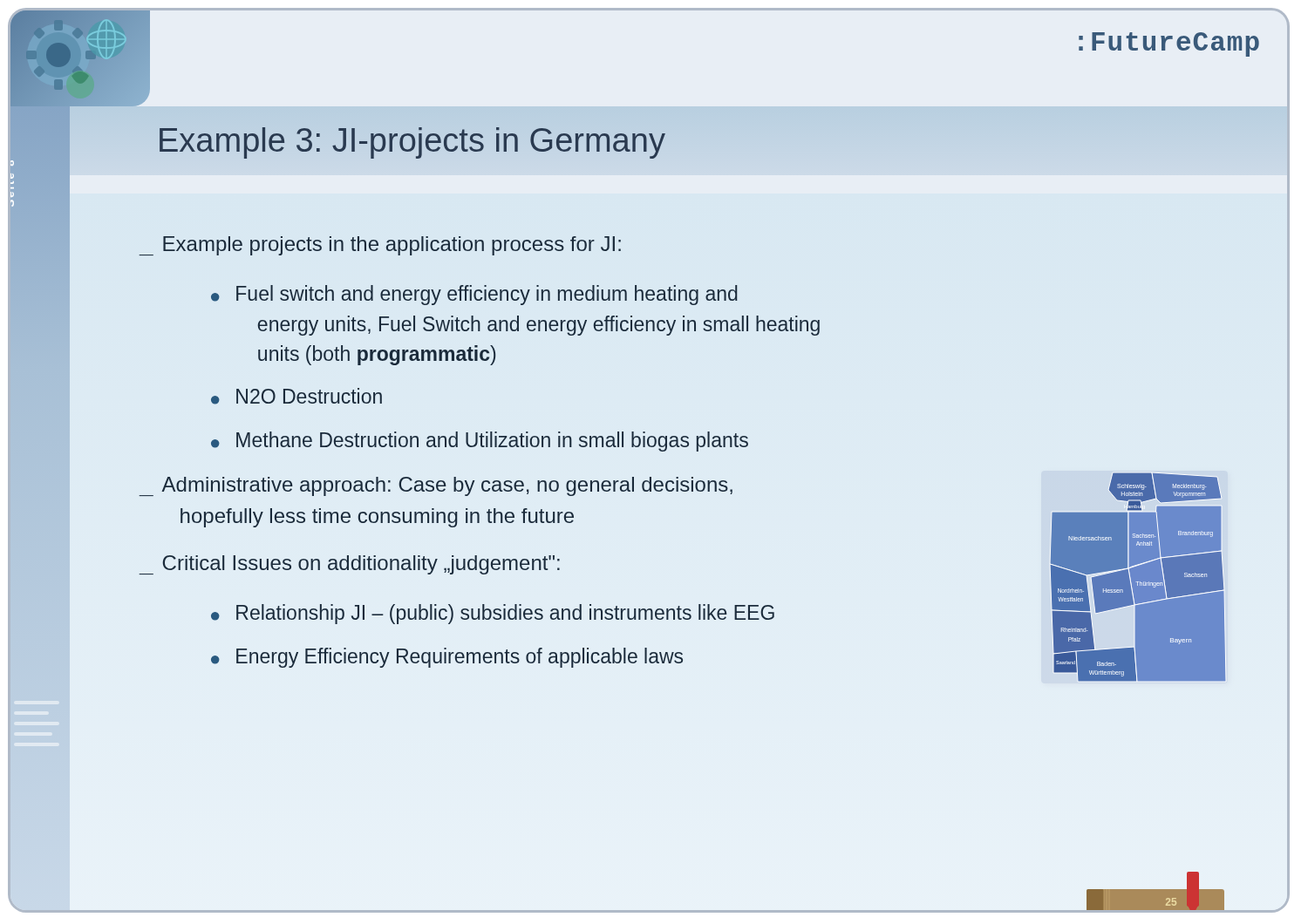The height and width of the screenshot is (924, 1308).
Task: Select the region starting "● N2O Destruction"
Action: [296, 397]
